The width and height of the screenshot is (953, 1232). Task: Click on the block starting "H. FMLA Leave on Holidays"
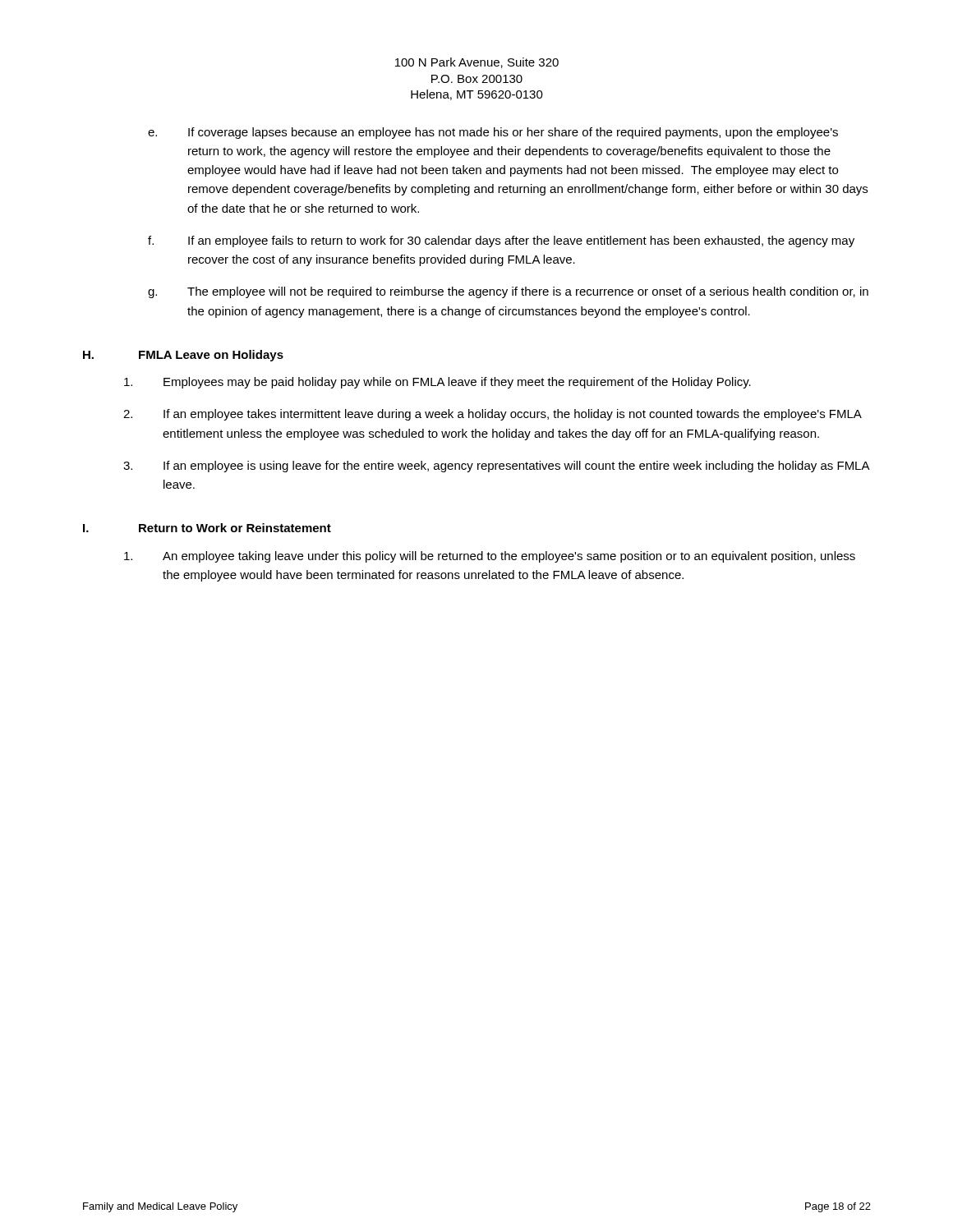183,354
